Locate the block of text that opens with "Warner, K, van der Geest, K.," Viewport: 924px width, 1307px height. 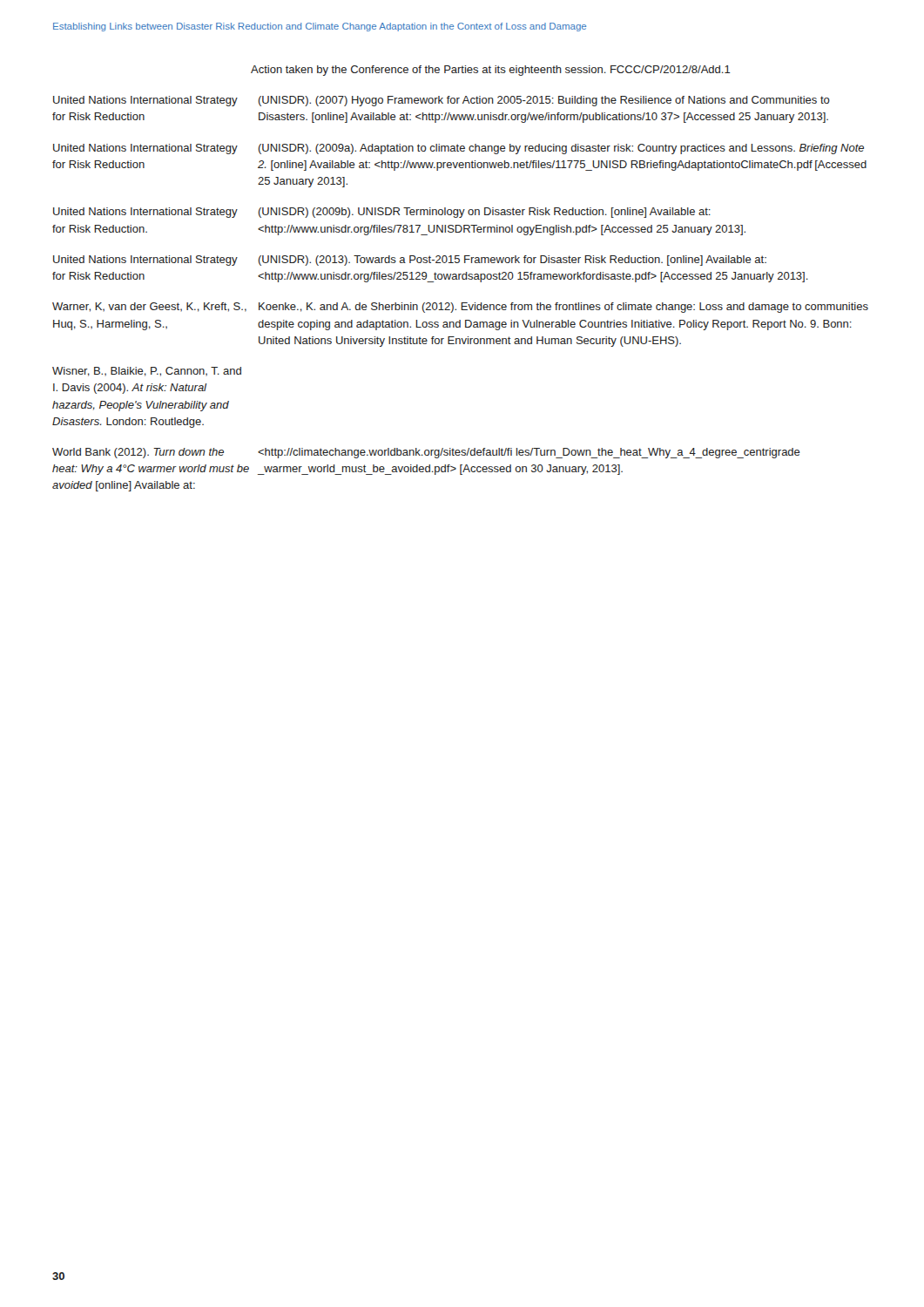(462, 323)
